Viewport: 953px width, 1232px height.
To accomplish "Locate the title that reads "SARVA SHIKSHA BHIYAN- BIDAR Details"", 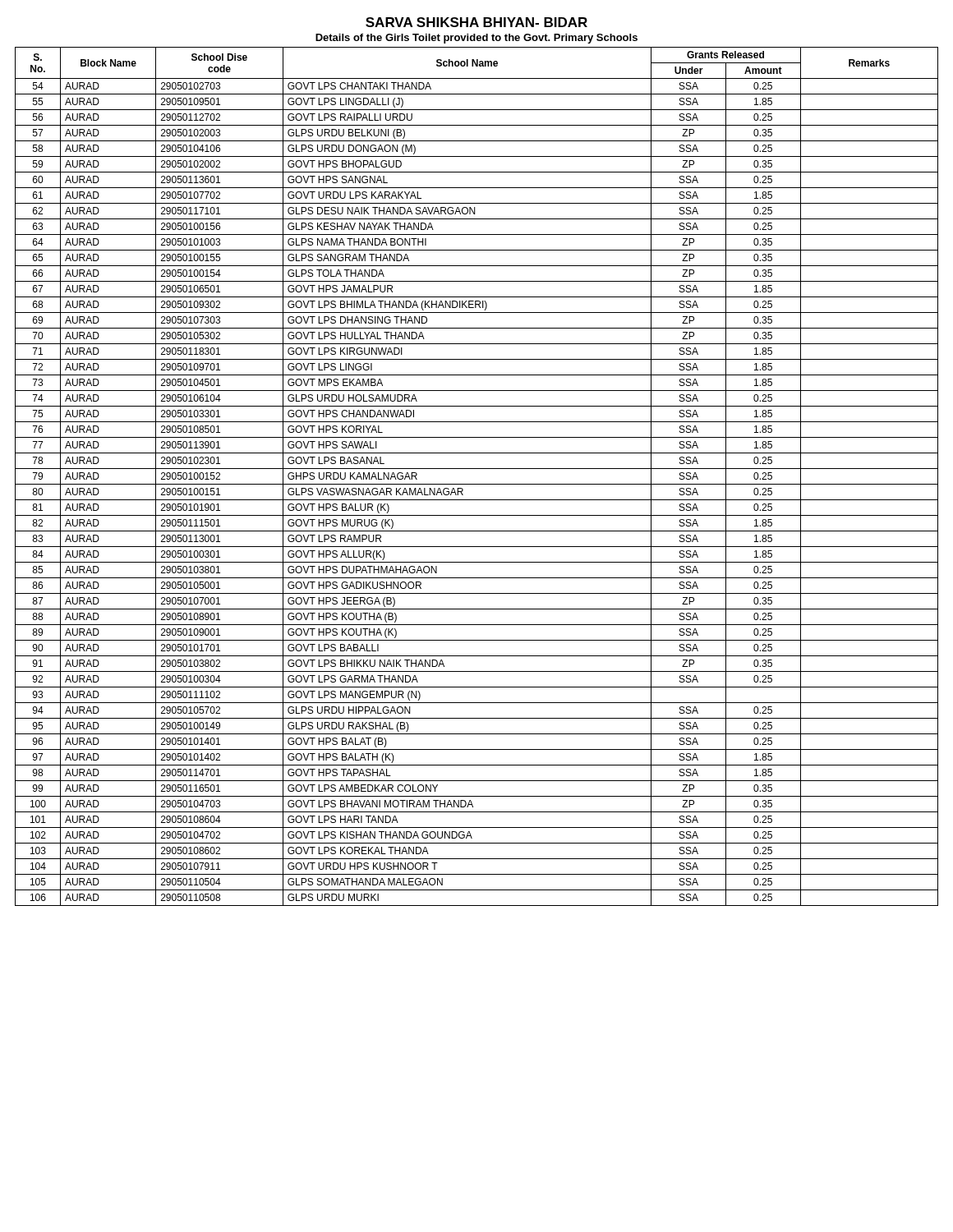I will click(476, 29).
